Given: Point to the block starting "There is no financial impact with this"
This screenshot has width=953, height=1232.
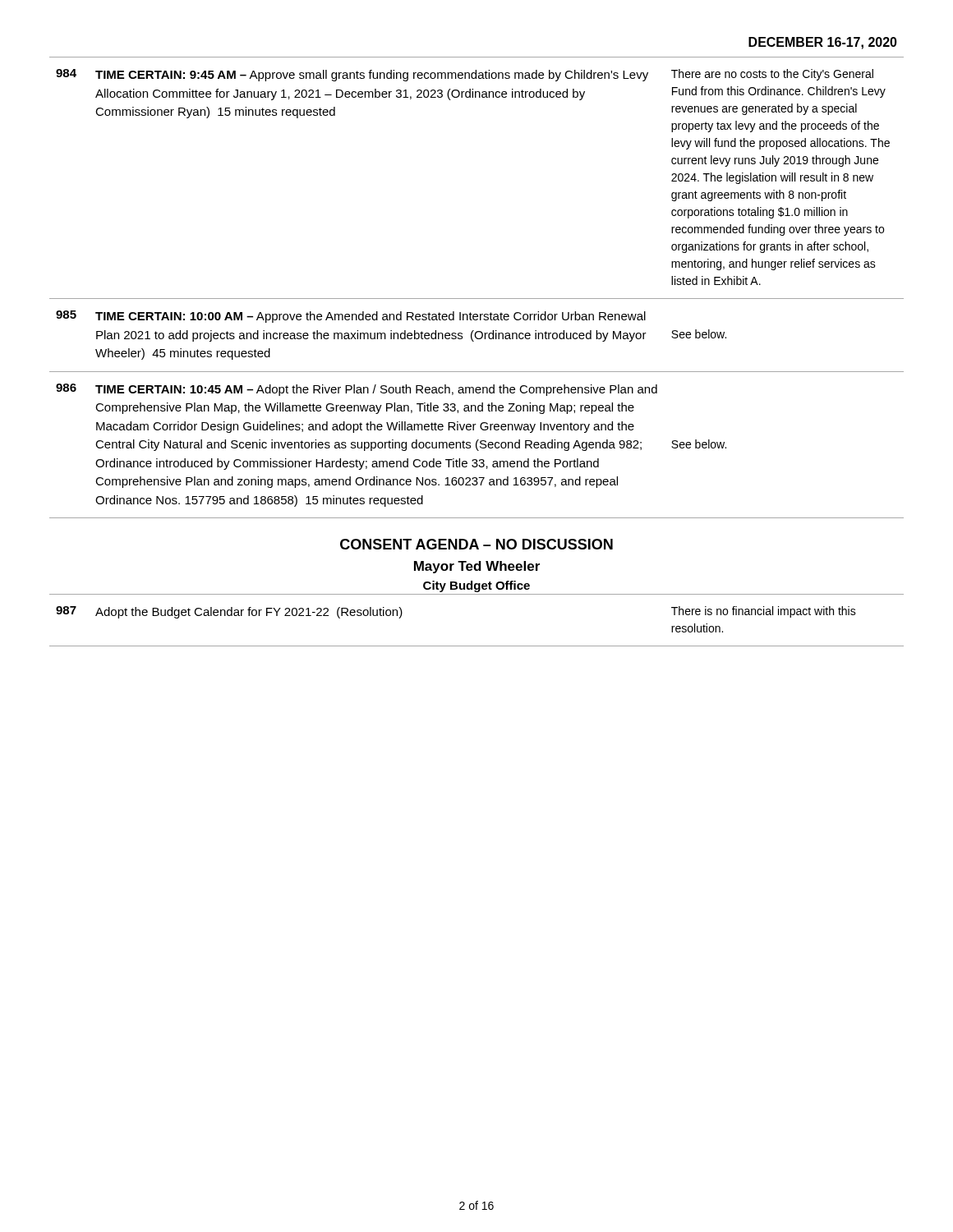Looking at the screenshot, I should click(763, 620).
